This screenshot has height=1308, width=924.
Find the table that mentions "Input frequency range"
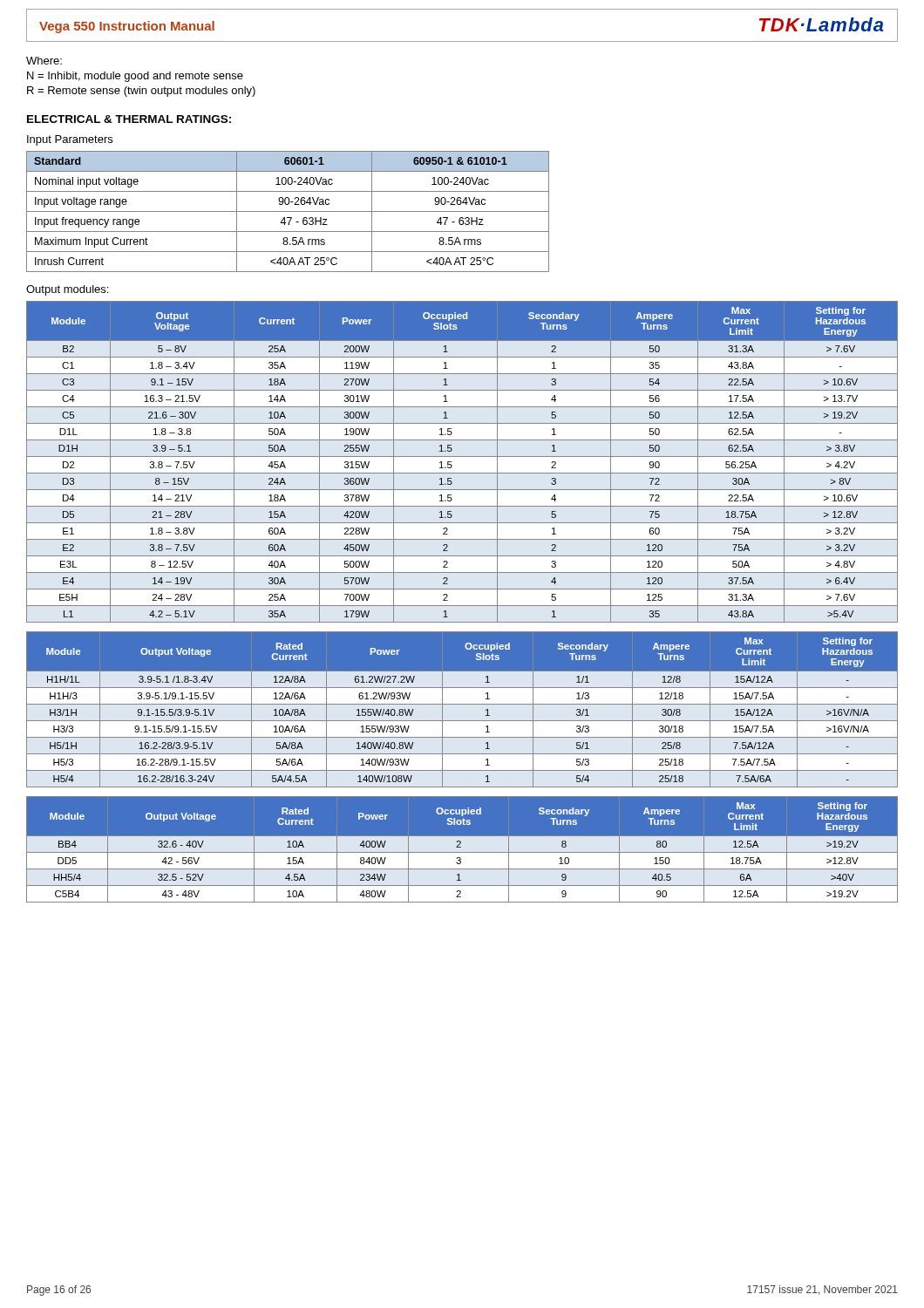[x=462, y=211]
